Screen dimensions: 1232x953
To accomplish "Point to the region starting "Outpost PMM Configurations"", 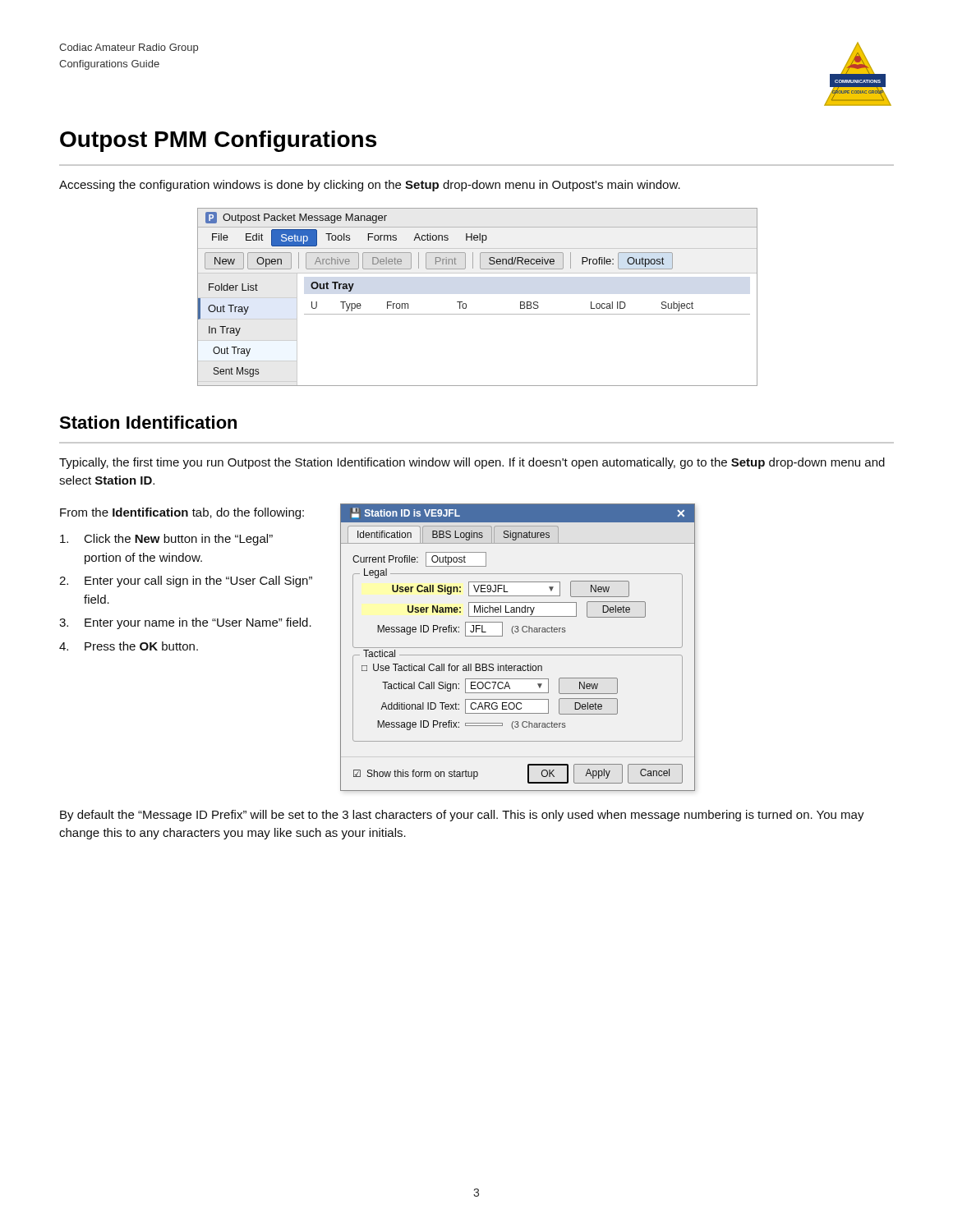I will pyautogui.click(x=218, y=139).
